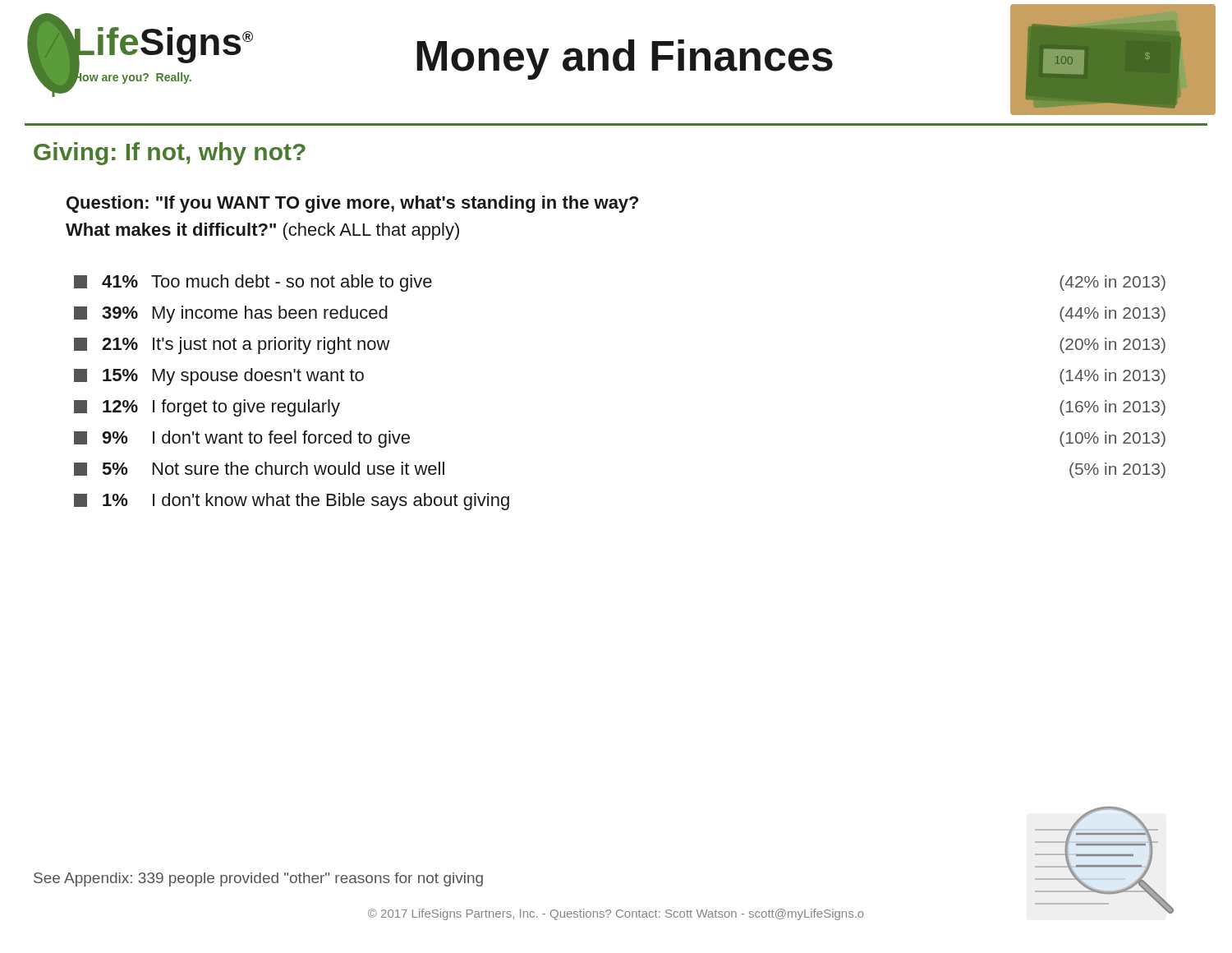Image resolution: width=1232 pixels, height=953 pixels.
Task: Click on the element starting "Question: "If you WANT TO"
Action: coord(353,216)
